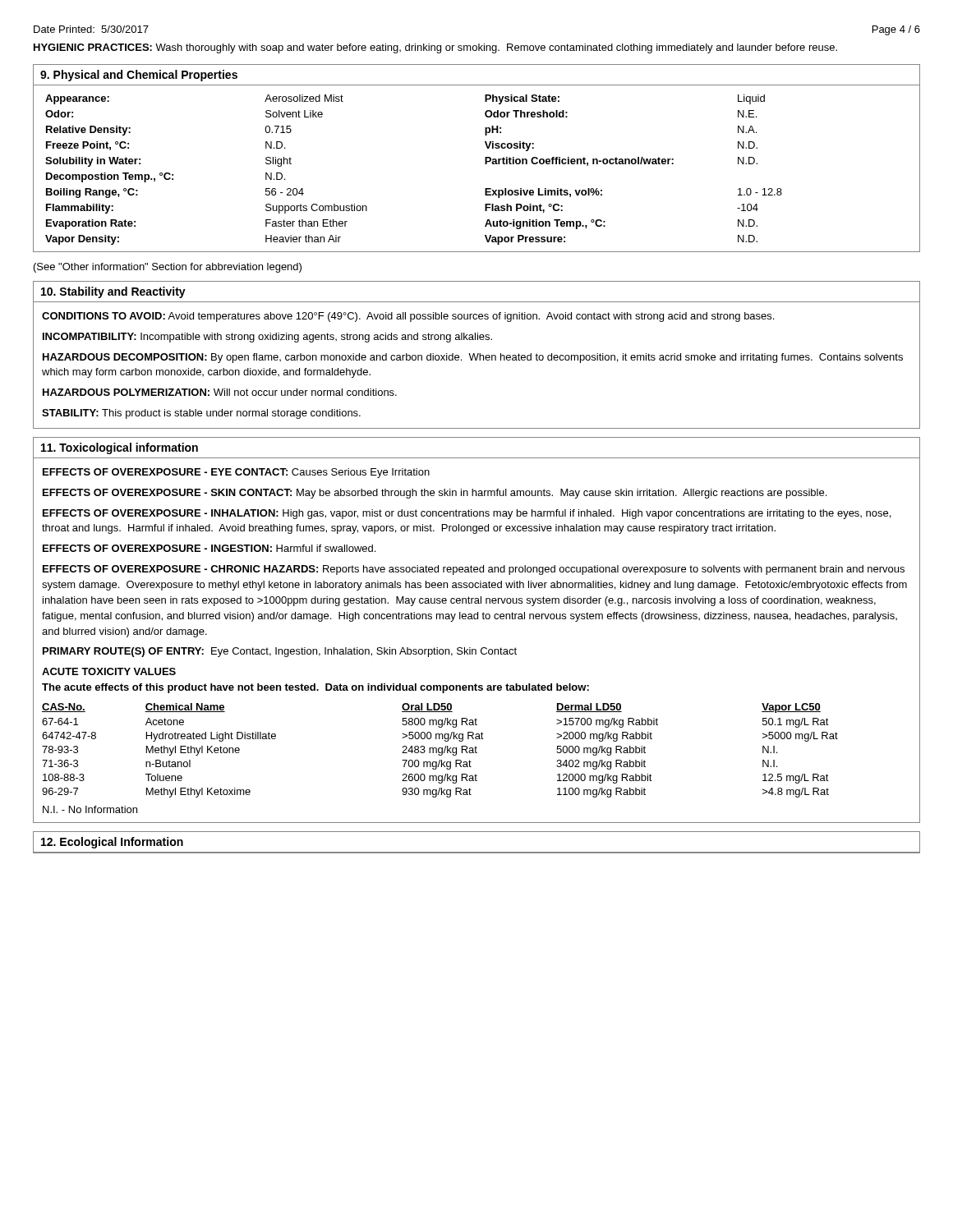Point to the block beginning "HYGIENIC PRACTICES: Wash thoroughly"
Screen dimensions: 1232x953
(435, 47)
